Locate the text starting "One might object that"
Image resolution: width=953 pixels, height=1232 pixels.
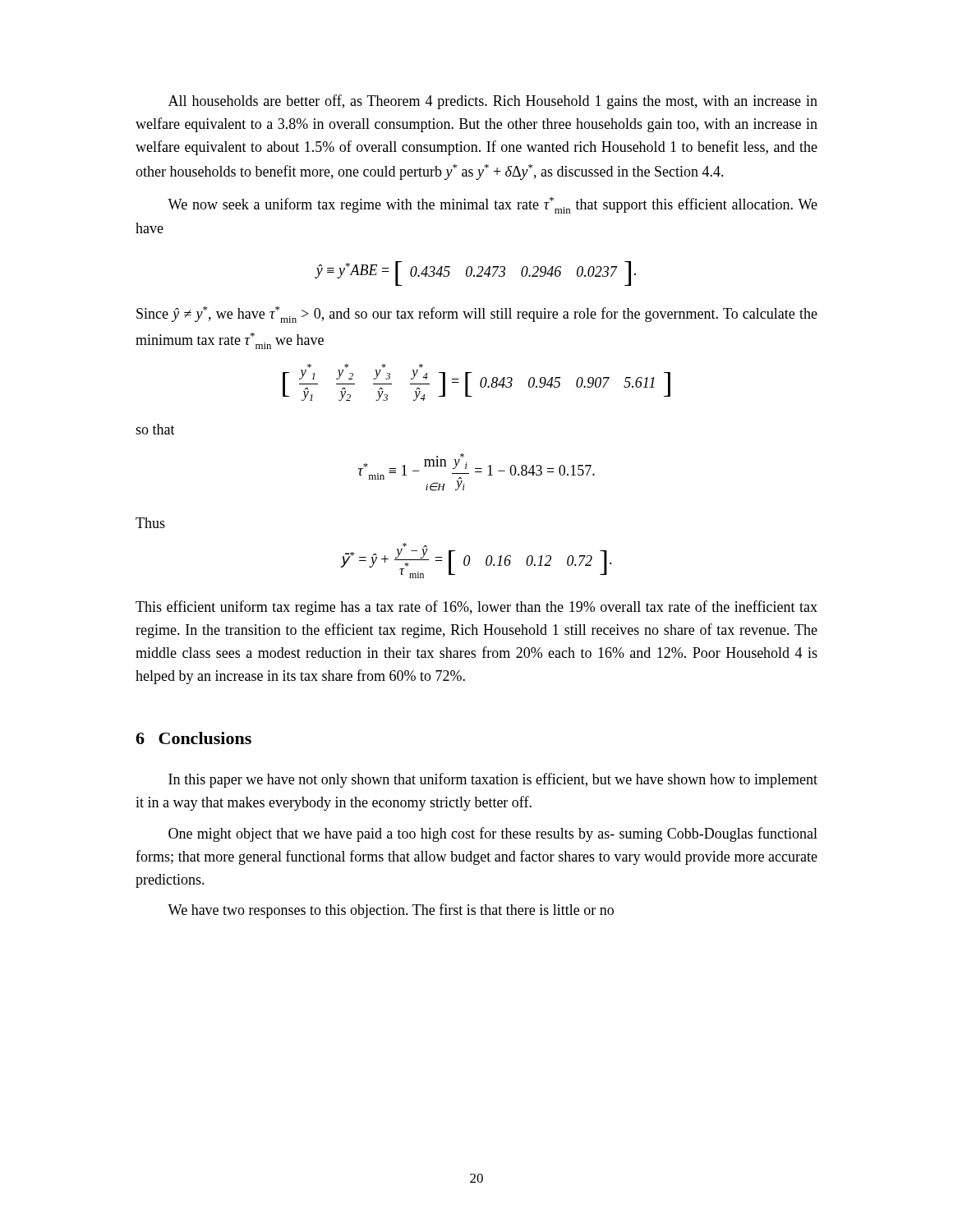click(x=476, y=856)
